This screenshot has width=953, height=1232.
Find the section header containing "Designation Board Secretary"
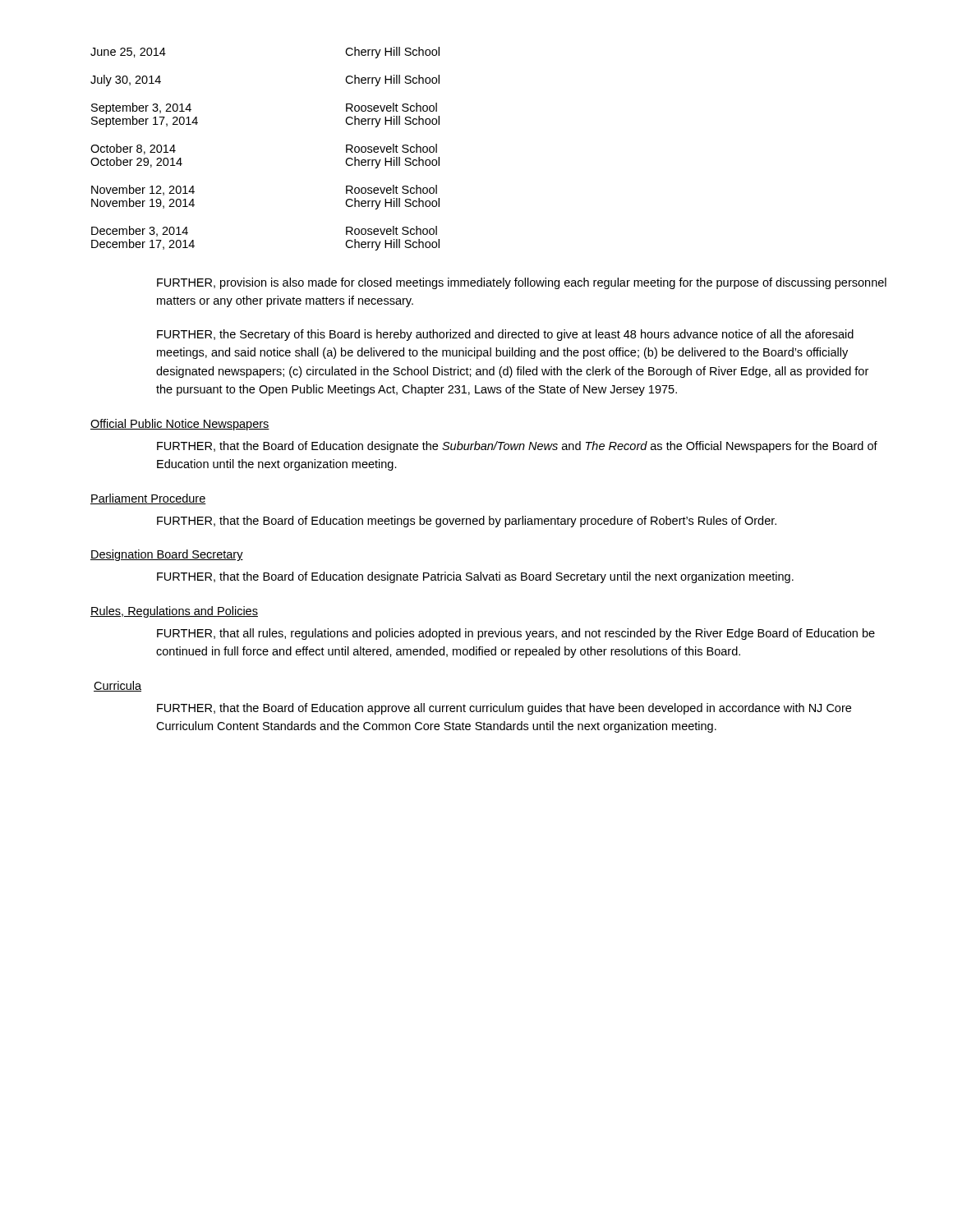pos(166,555)
